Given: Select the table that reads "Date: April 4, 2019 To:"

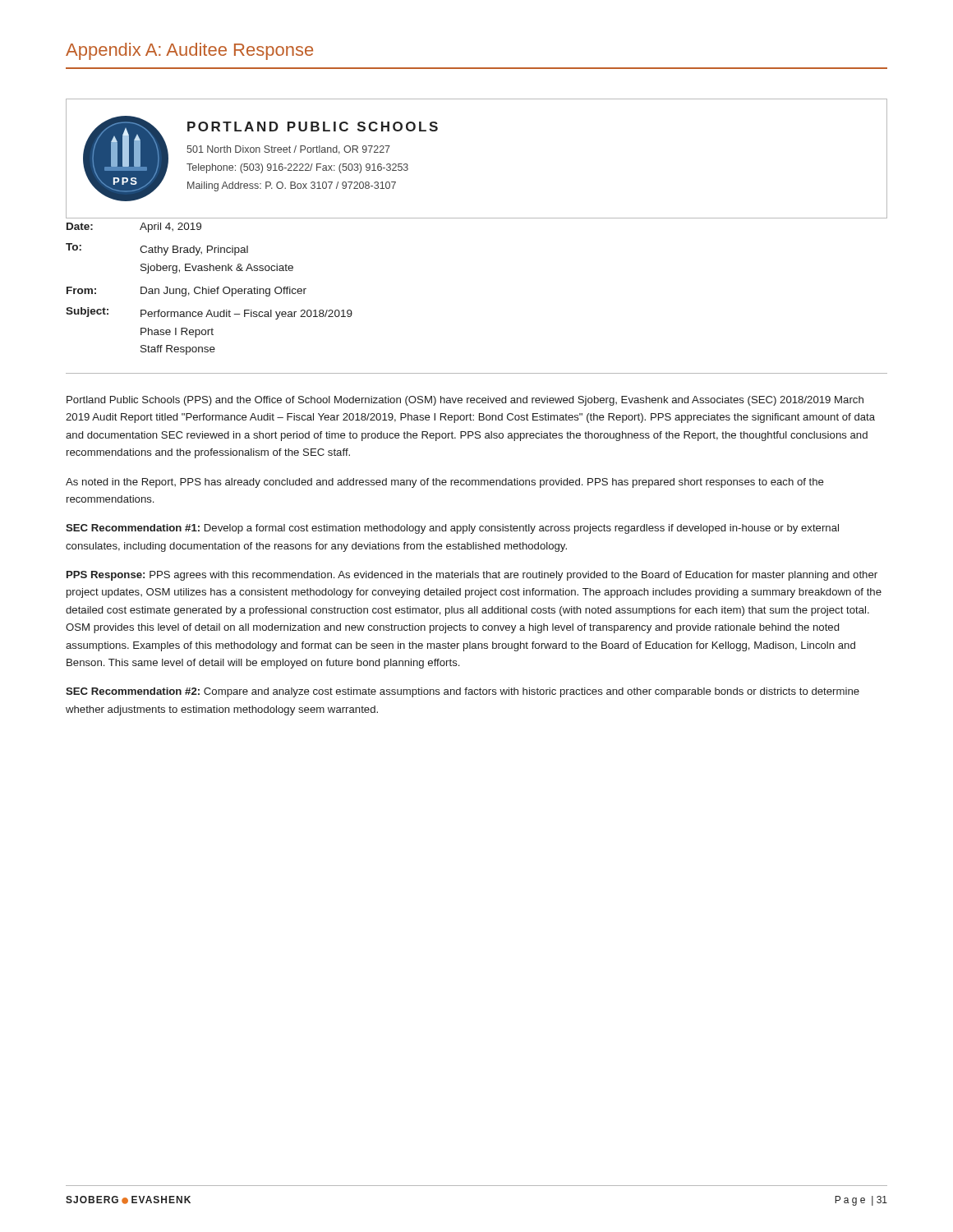Looking at the screenshot, I should coord(476,297).
